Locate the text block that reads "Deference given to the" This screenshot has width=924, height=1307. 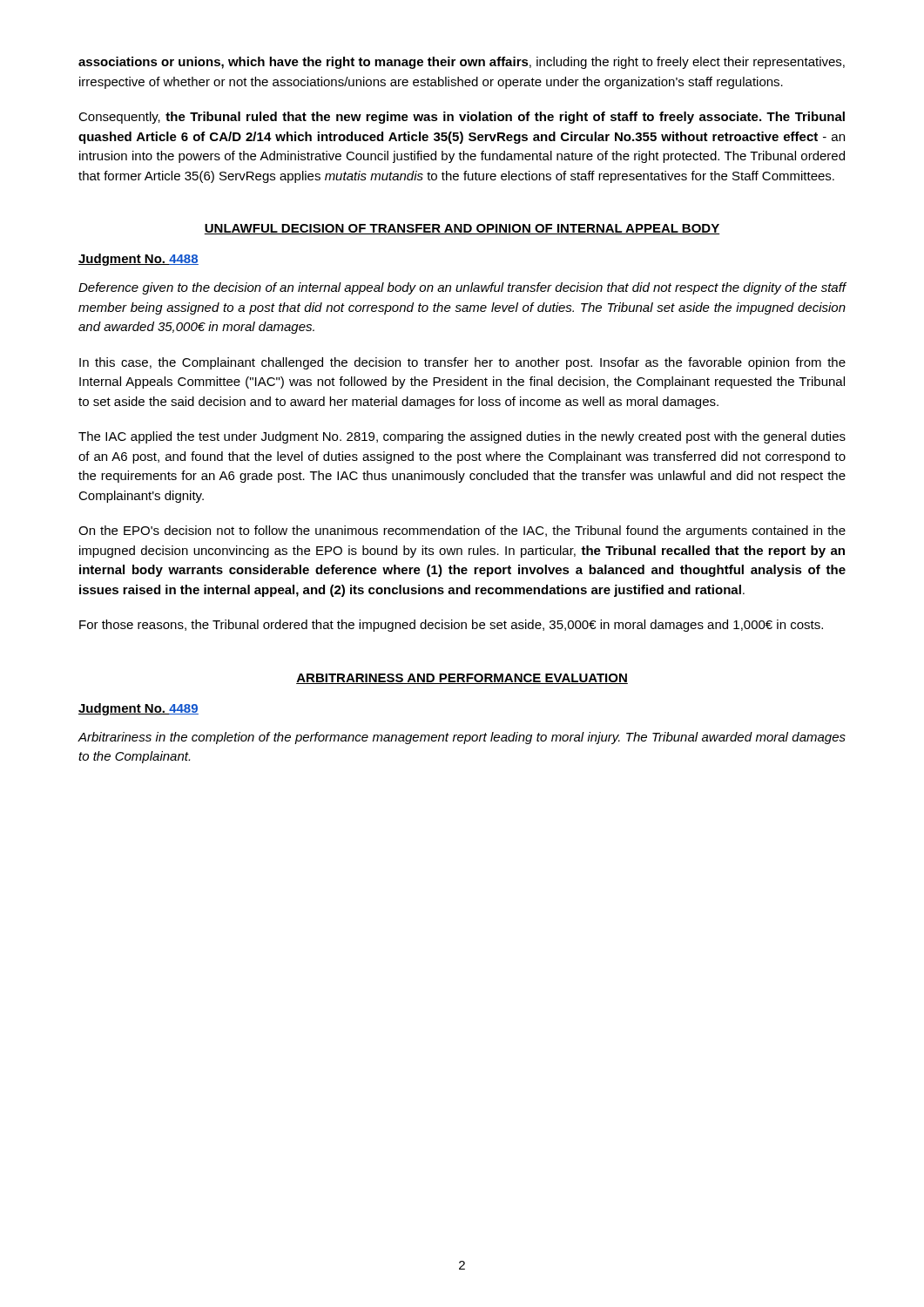462,307
